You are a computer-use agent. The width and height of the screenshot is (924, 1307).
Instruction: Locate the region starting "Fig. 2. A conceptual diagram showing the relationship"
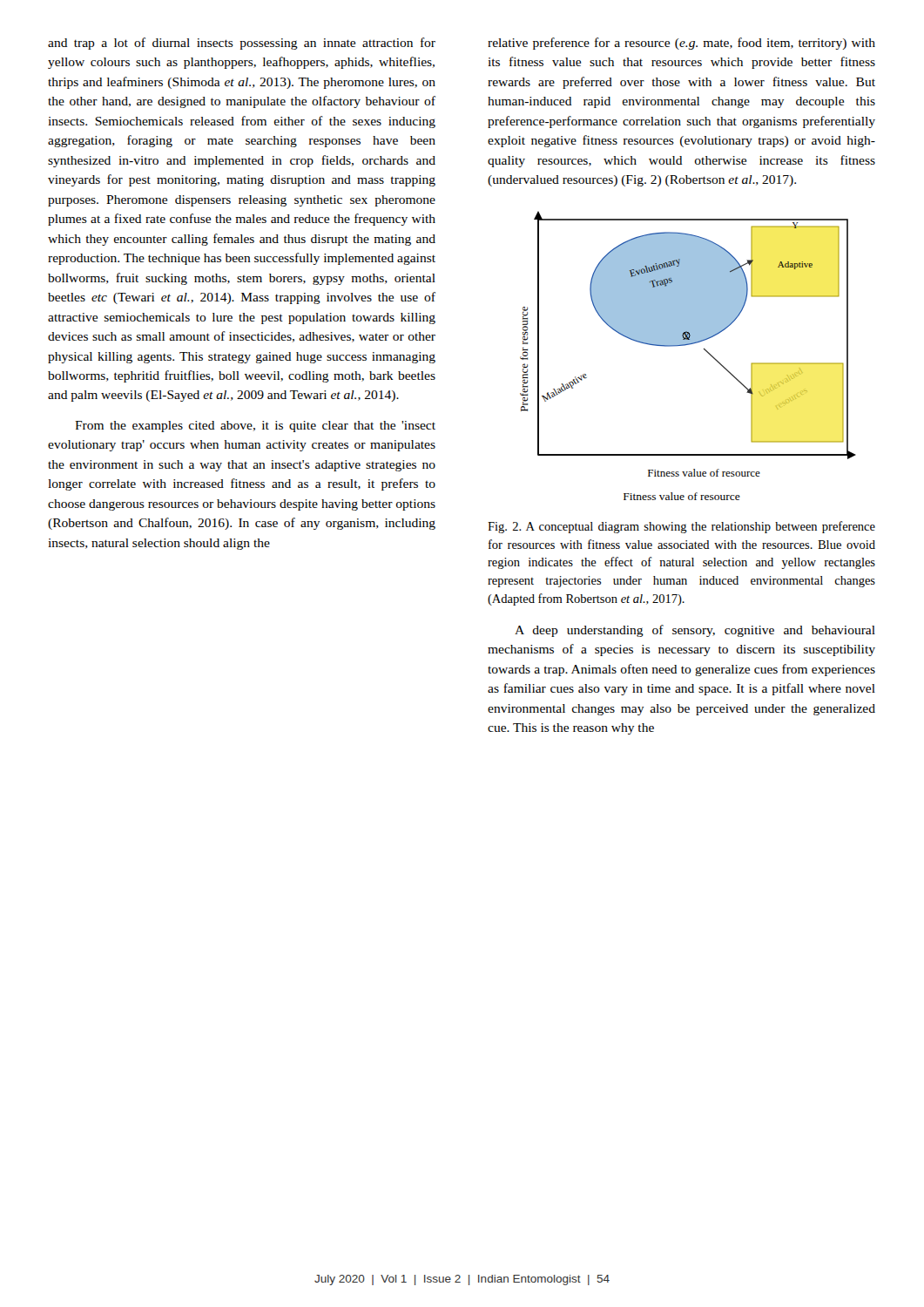click(x=681, y=563)
